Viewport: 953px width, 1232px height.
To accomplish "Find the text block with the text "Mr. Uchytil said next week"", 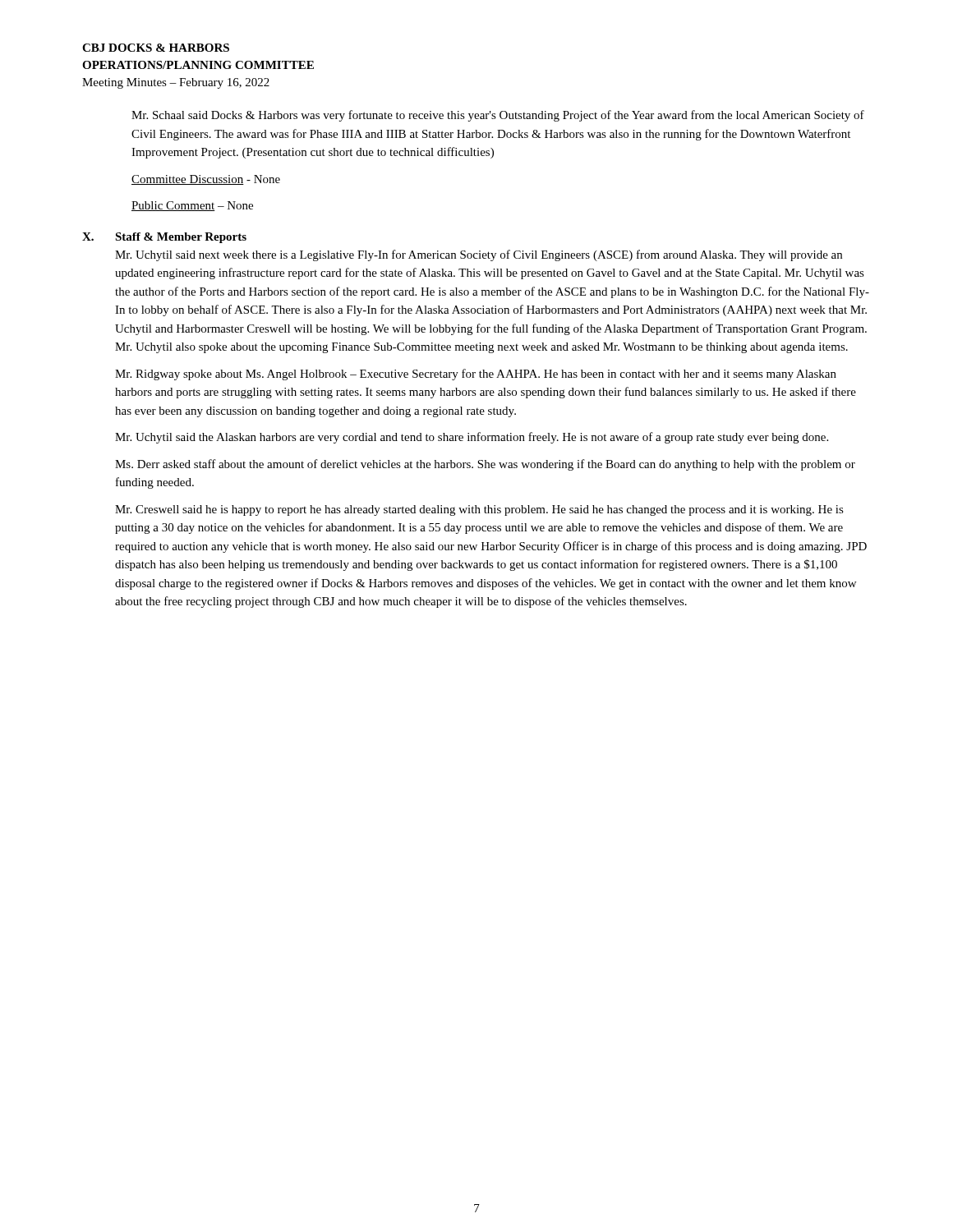I will point(493,428).
